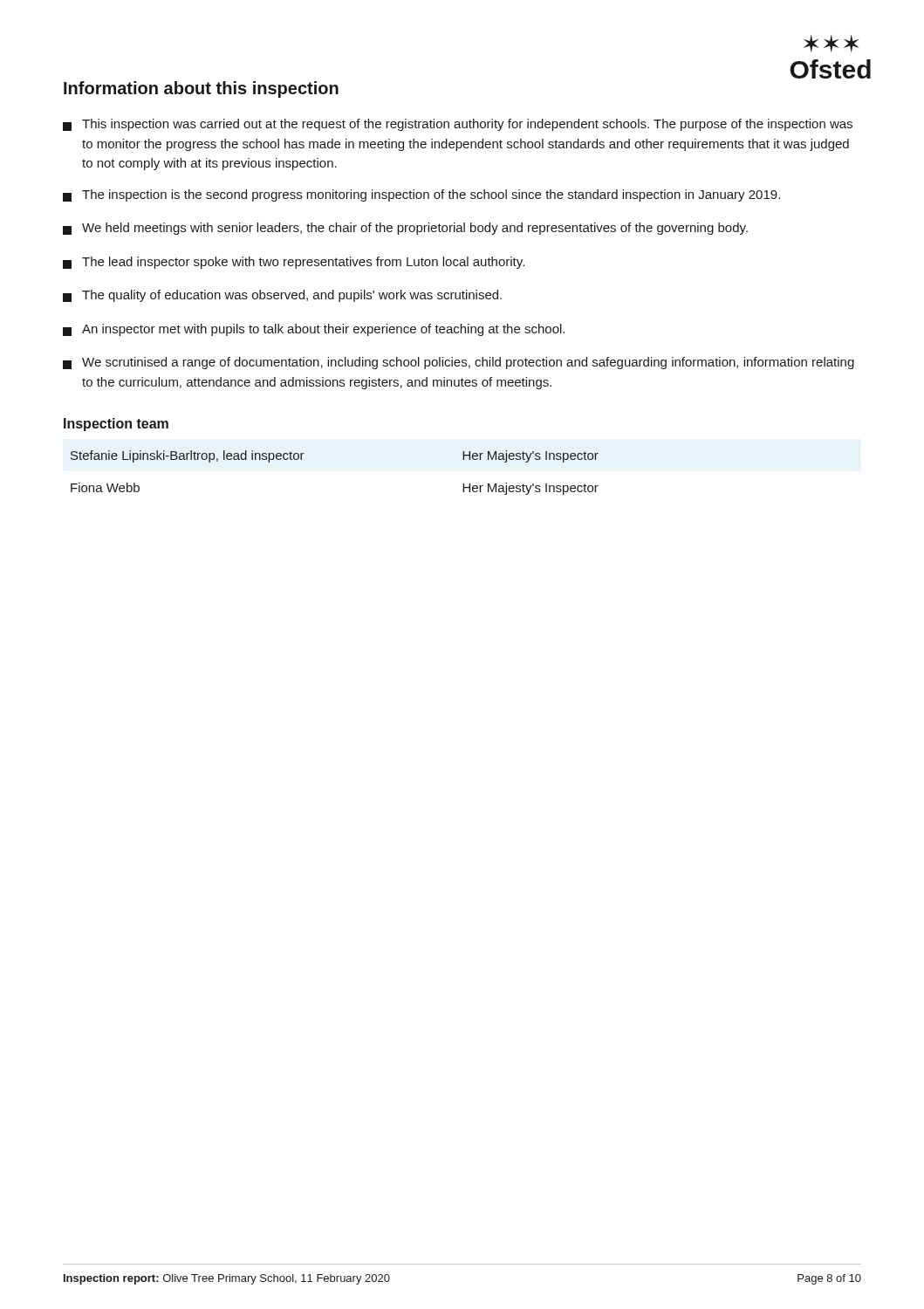Click on the passage starting "We scrutinised a range of documentation,"

tap(462, 372)
